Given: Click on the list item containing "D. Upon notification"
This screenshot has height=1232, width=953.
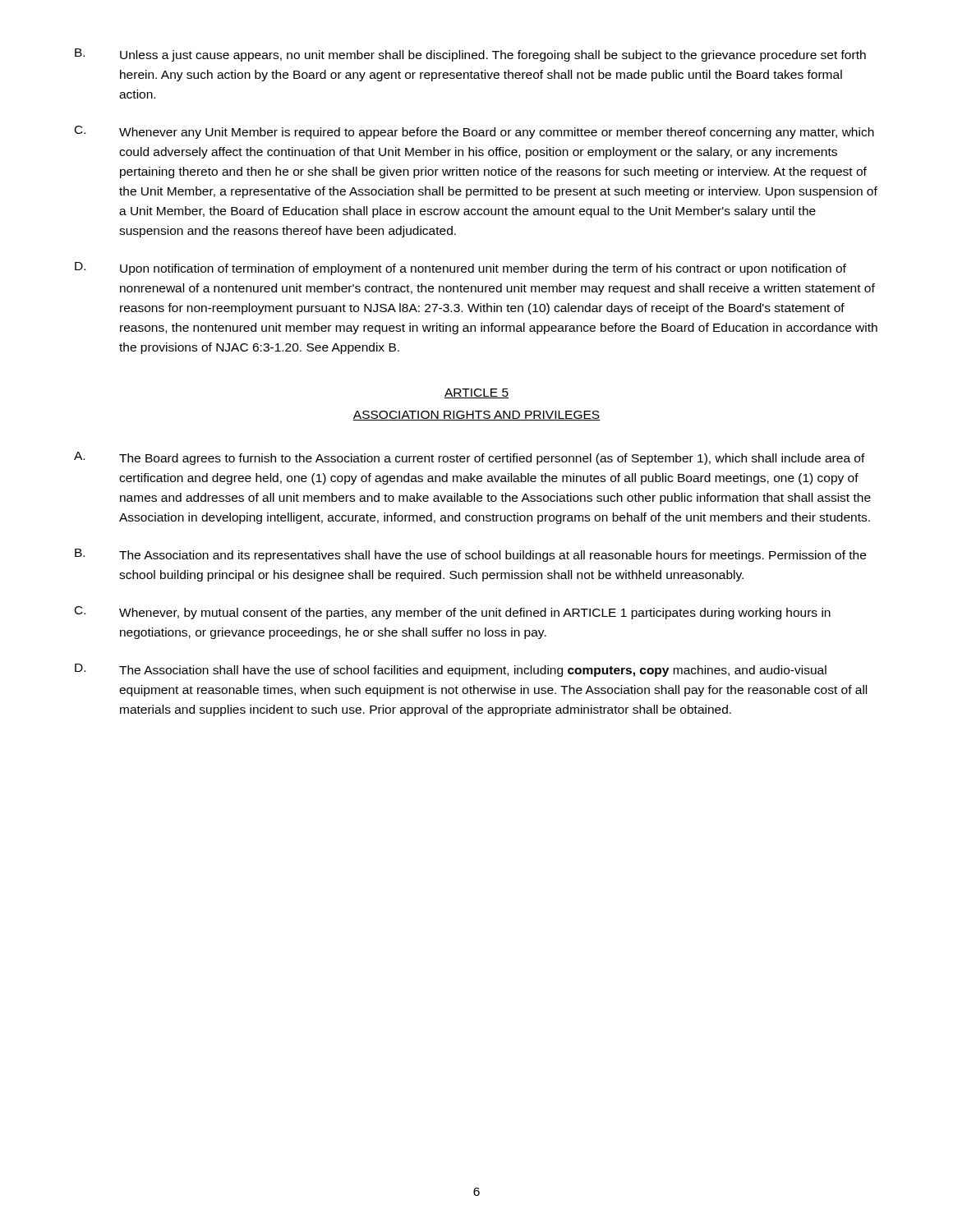Looking at the screenshot, I should click(476, 308).
